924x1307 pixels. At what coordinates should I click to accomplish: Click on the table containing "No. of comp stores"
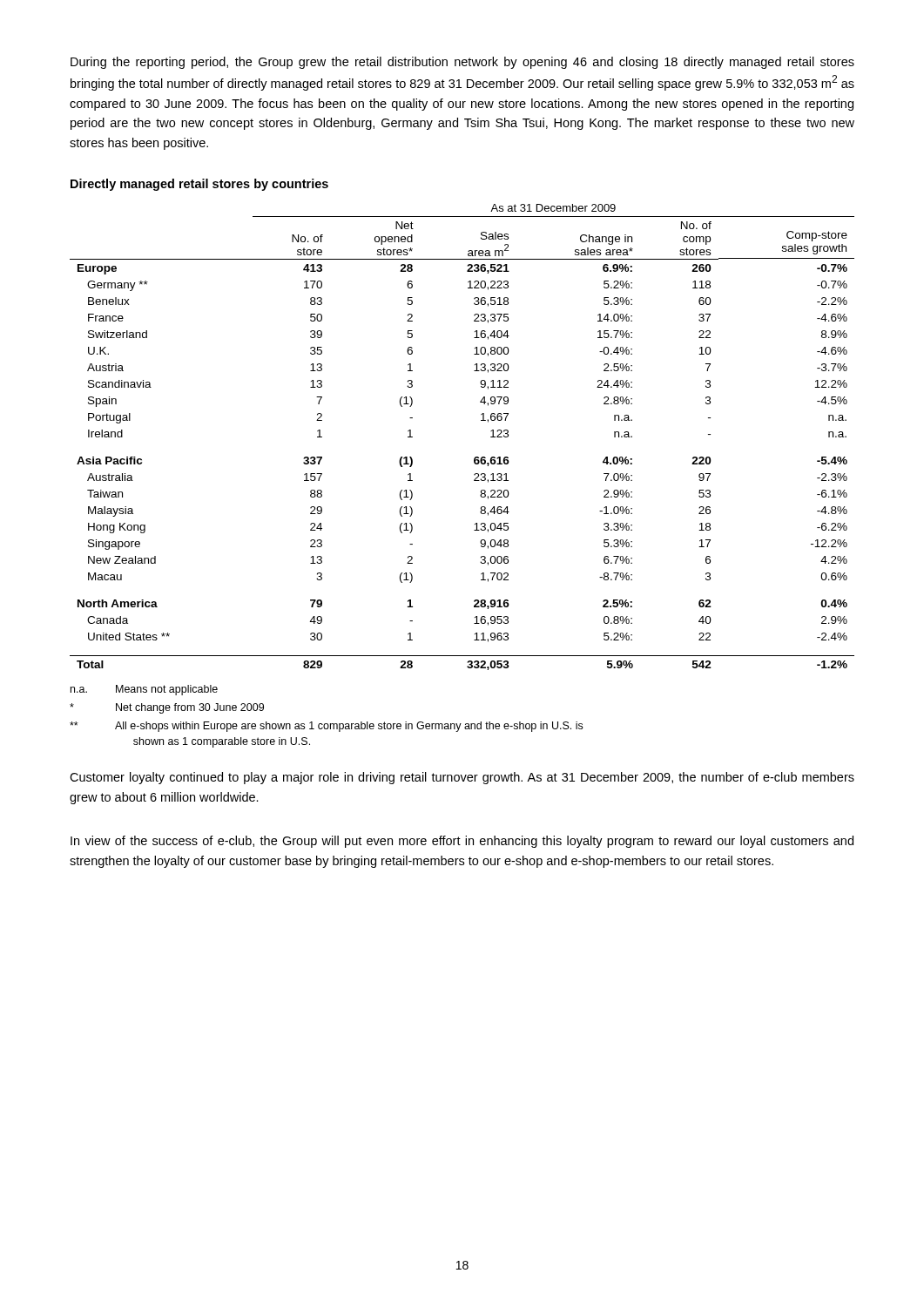point(462,436)
